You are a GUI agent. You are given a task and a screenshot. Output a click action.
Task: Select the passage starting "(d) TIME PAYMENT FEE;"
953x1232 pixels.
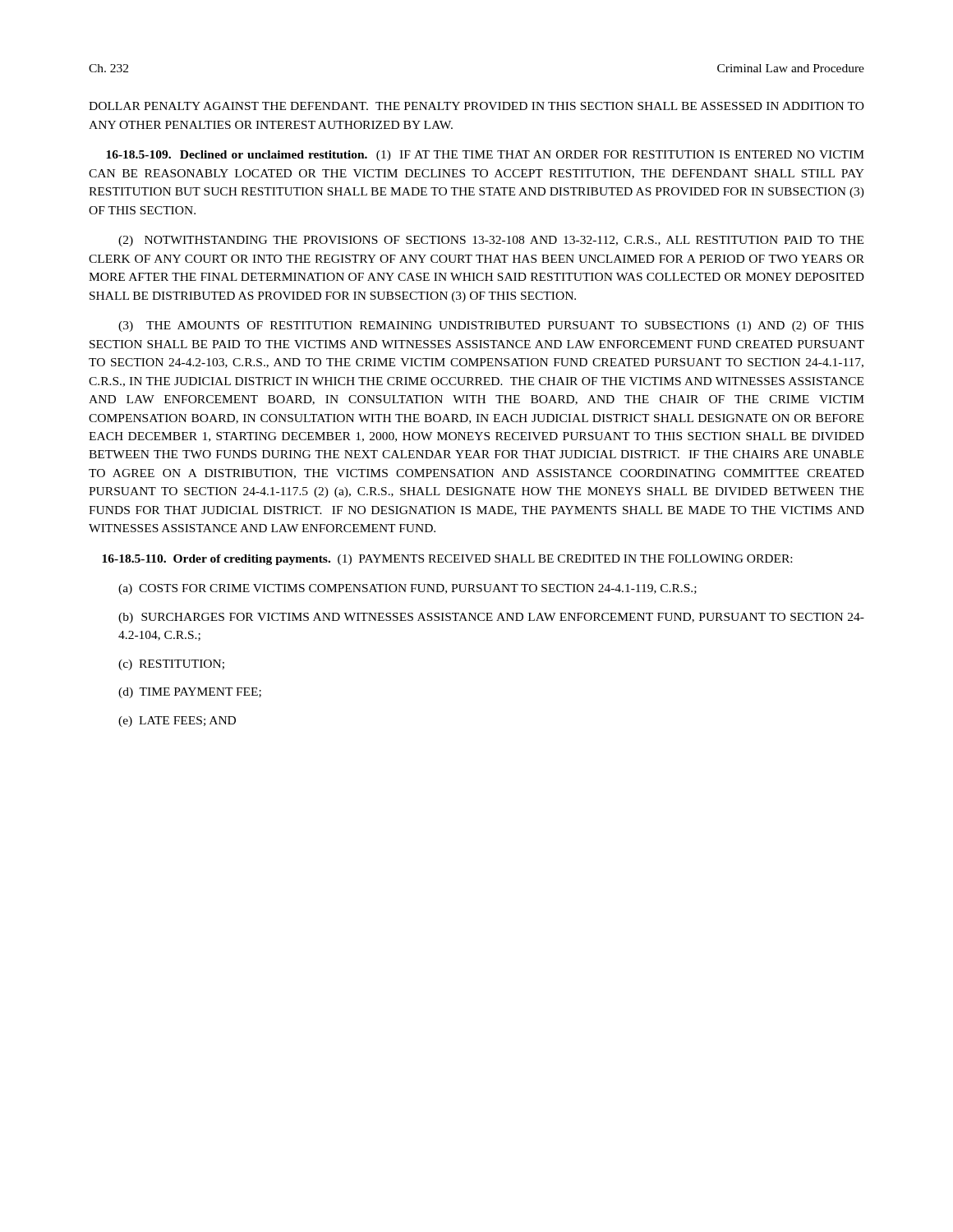pyautogui.click(x=190, y=691)
